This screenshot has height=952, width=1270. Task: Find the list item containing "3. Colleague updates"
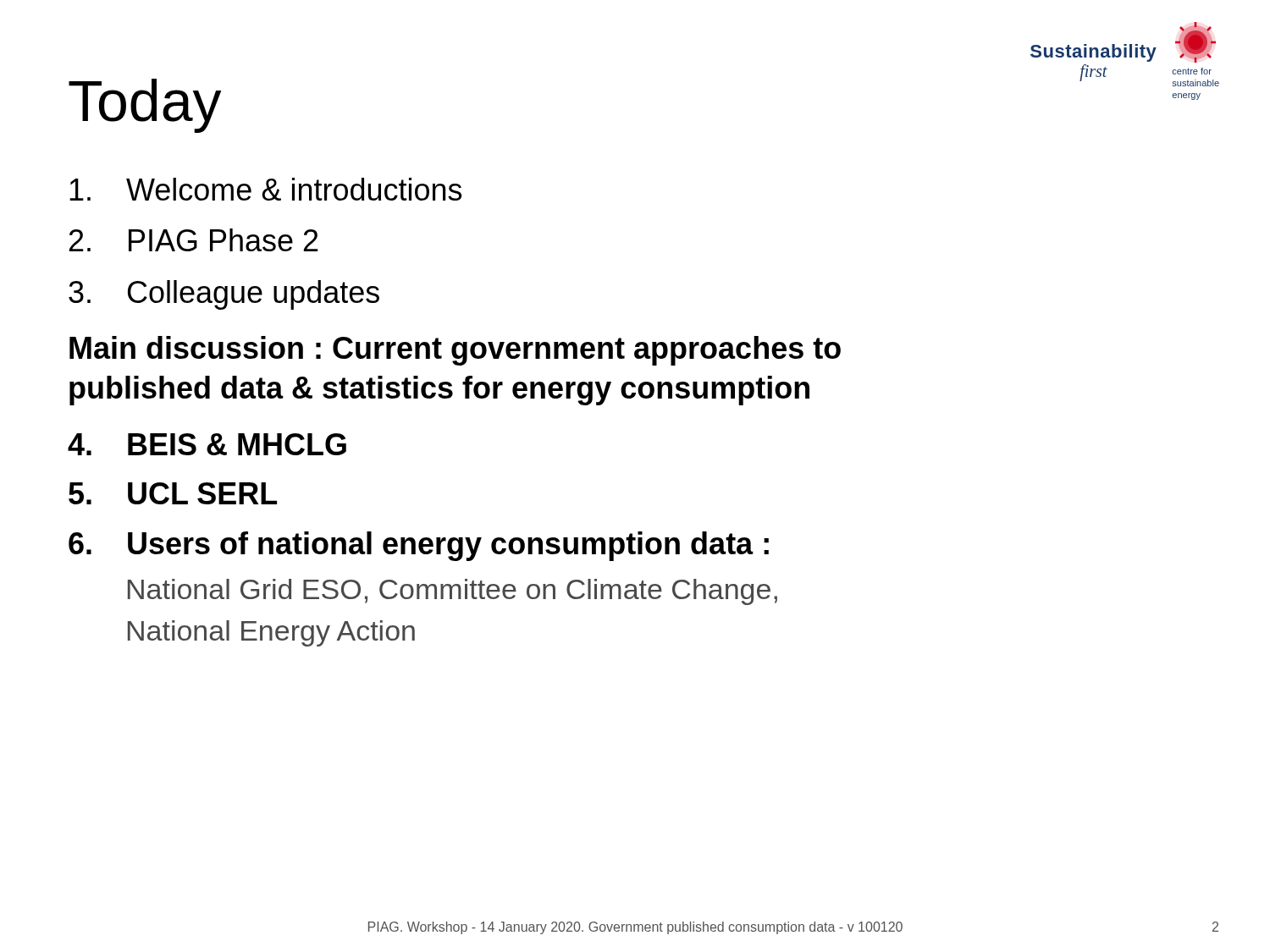click(224, 293)
